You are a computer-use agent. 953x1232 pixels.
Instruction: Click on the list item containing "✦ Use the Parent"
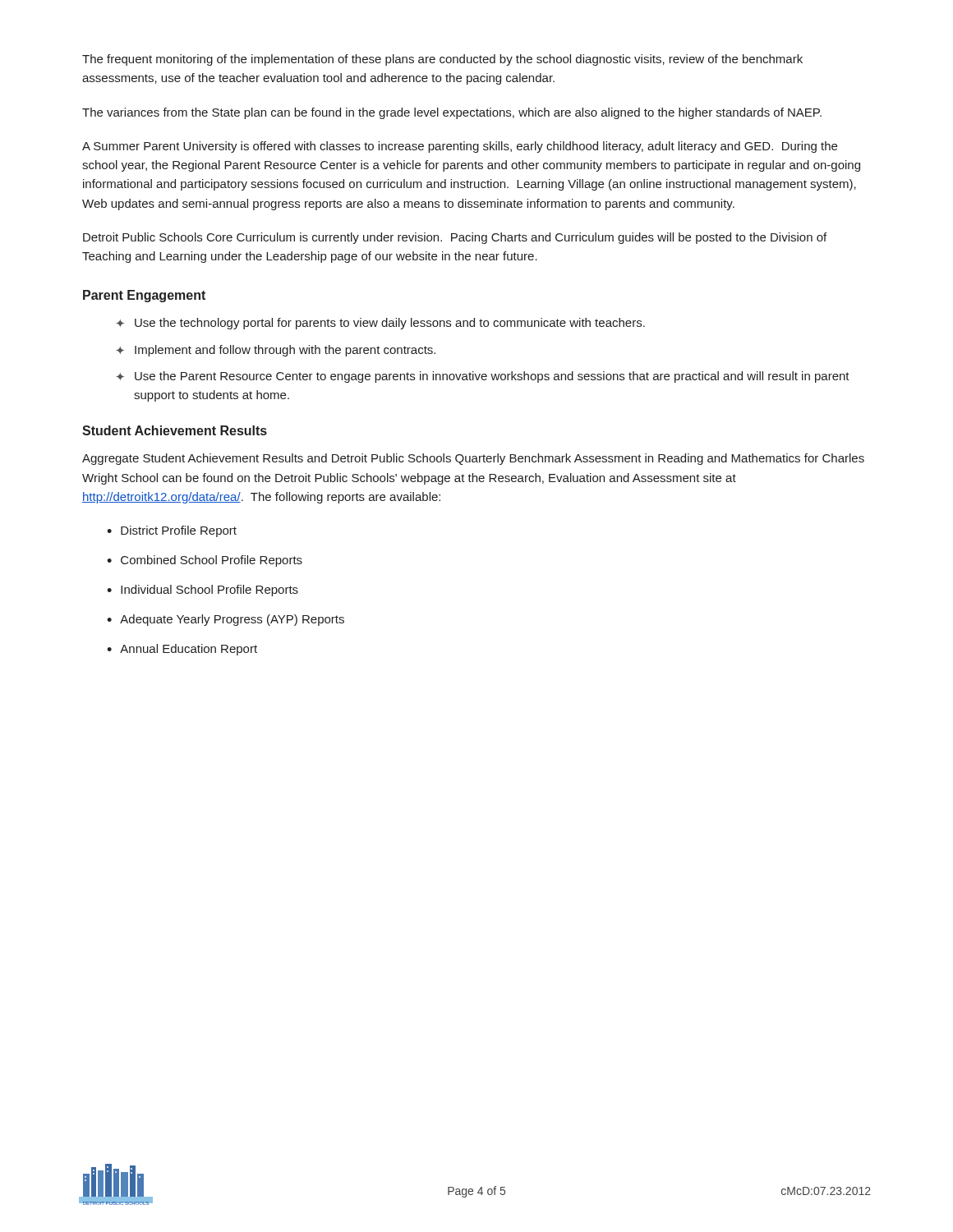point(493,385)
